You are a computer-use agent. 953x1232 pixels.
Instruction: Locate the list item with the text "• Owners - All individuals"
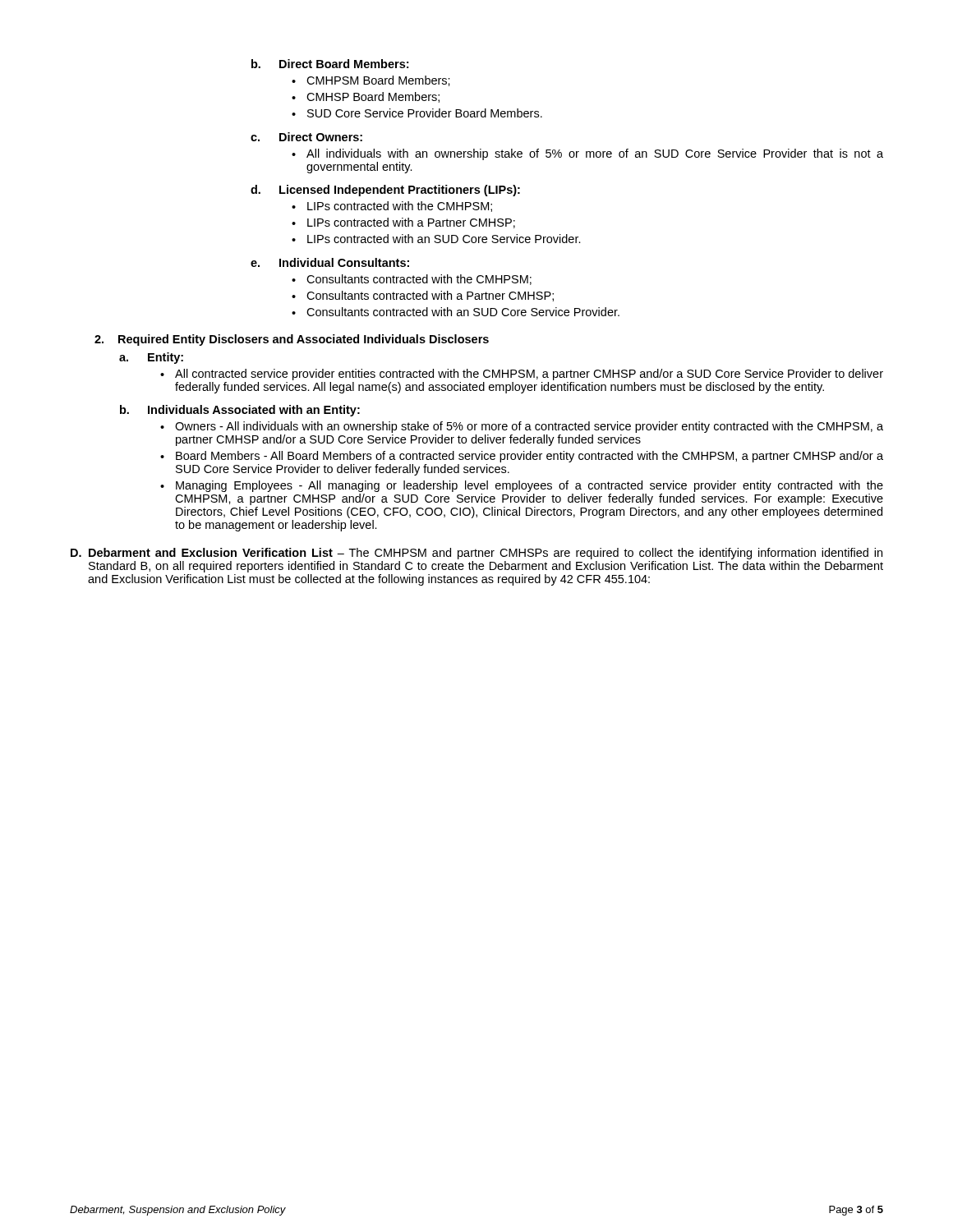tap(522, 433)
